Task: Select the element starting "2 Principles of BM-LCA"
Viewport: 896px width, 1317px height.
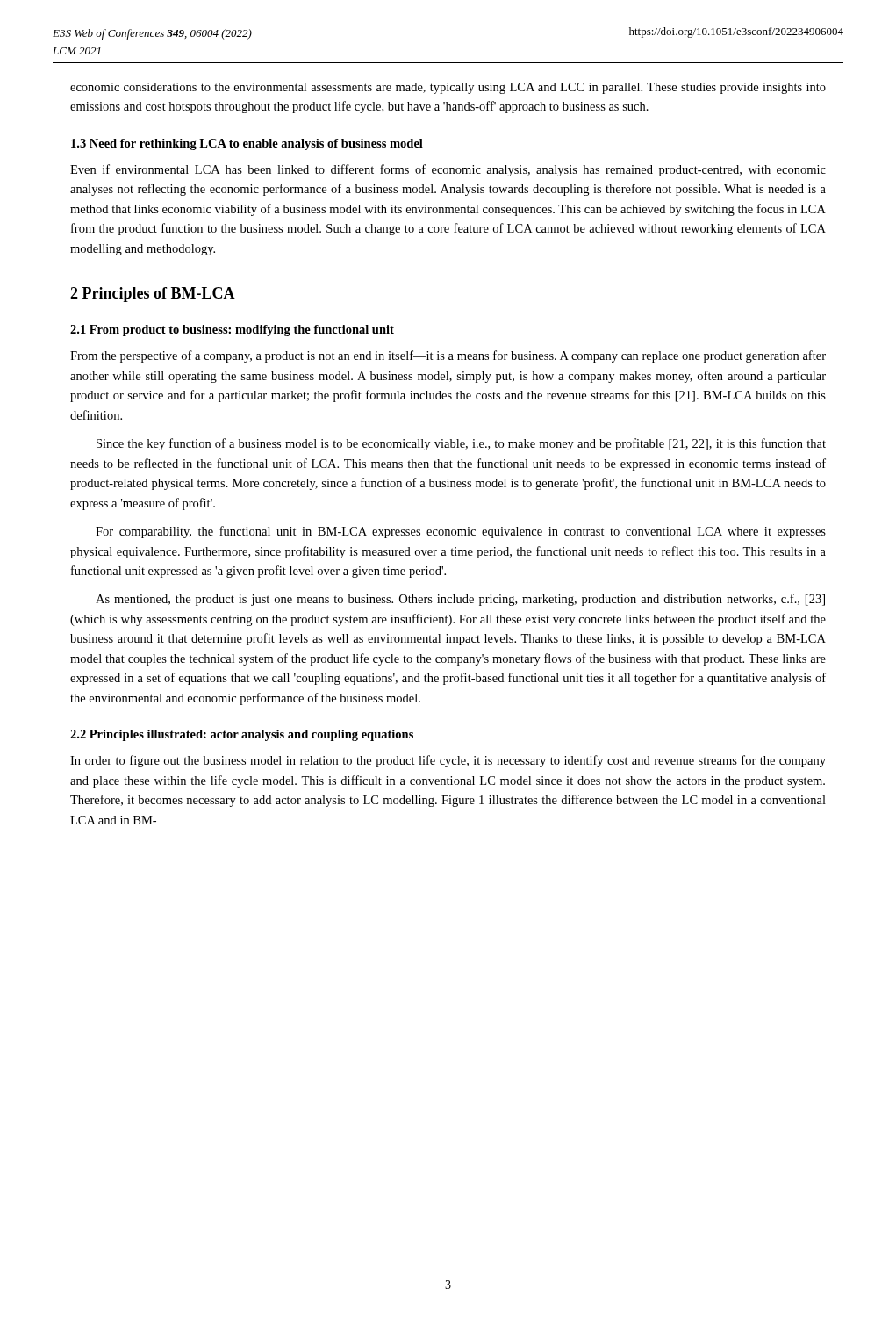Action: 152,293
